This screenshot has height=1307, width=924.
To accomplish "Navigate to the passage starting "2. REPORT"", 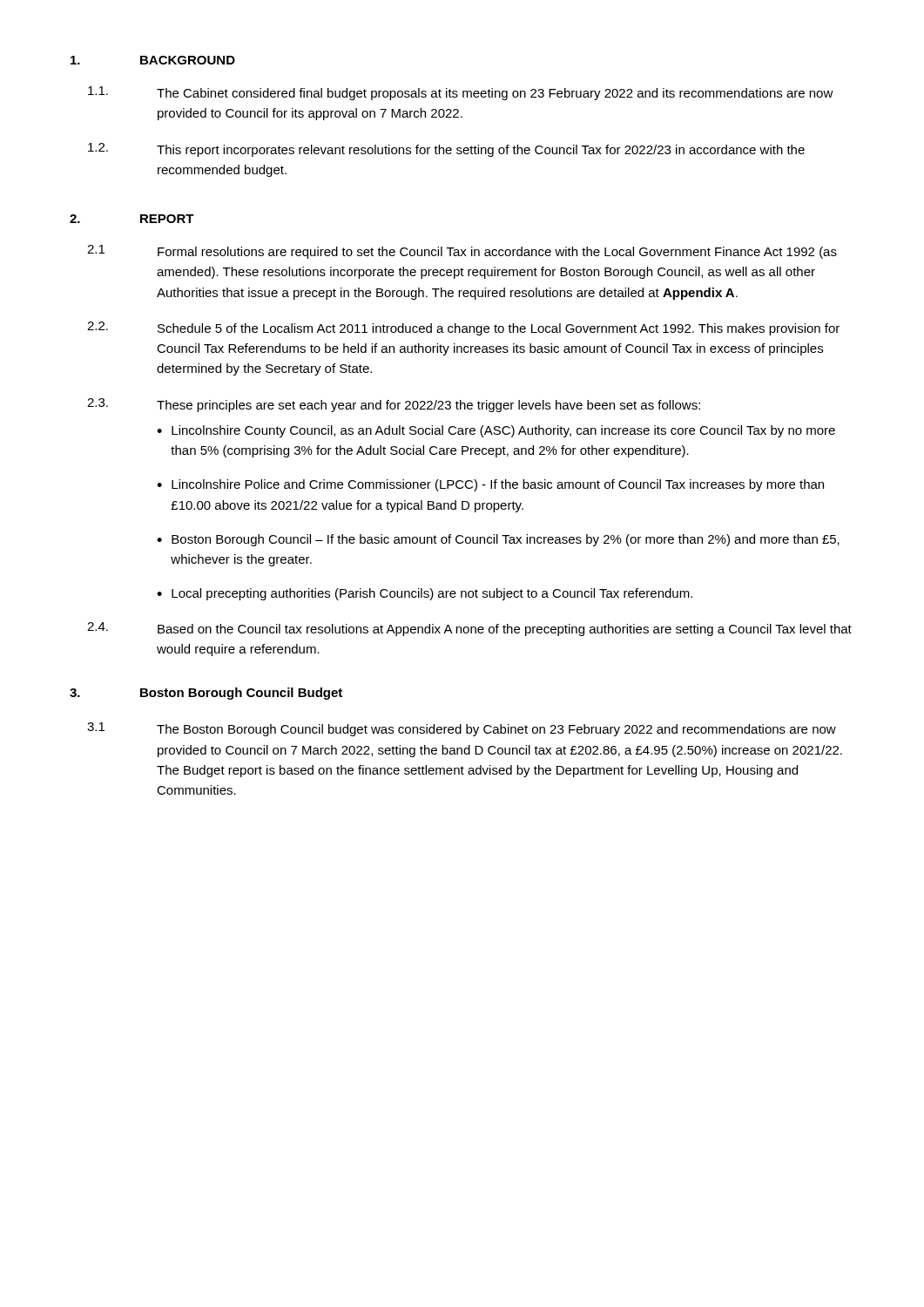I will (x=132, y=218).
